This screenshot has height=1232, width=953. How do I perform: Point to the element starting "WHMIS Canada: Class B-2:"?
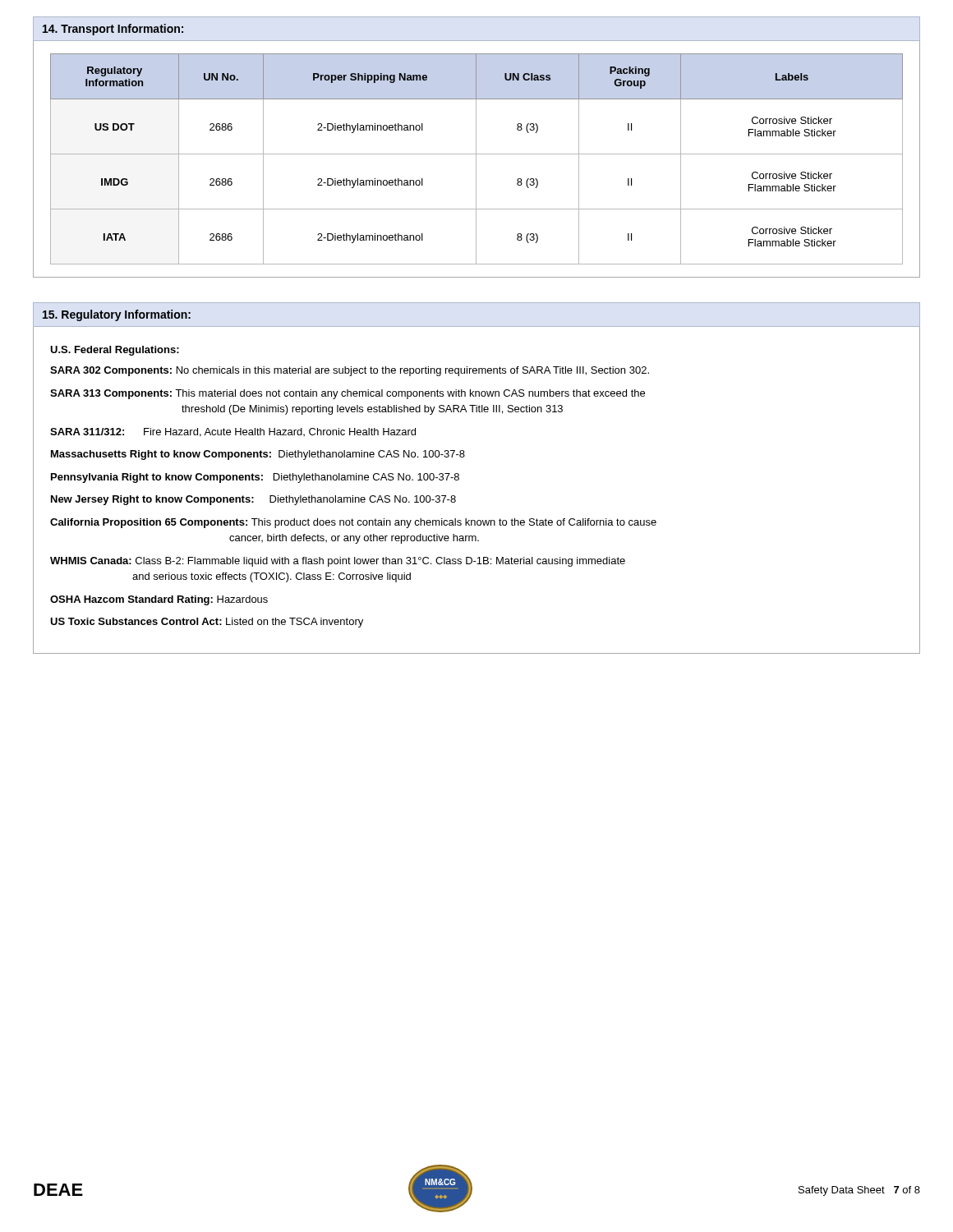click(338, 569)
